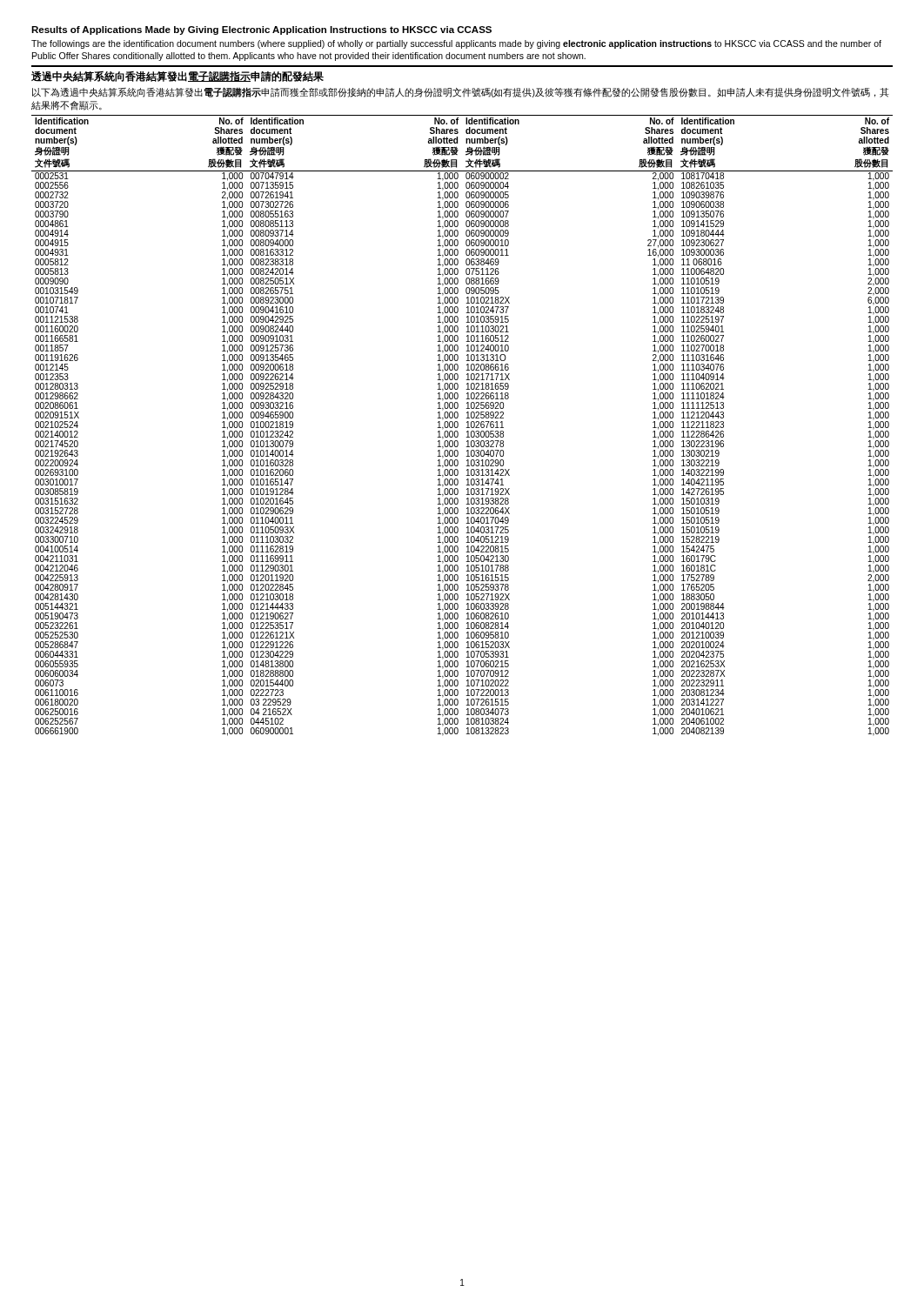Locate the text block that says "The followings are the identification document numbers"

coord(456,50)
